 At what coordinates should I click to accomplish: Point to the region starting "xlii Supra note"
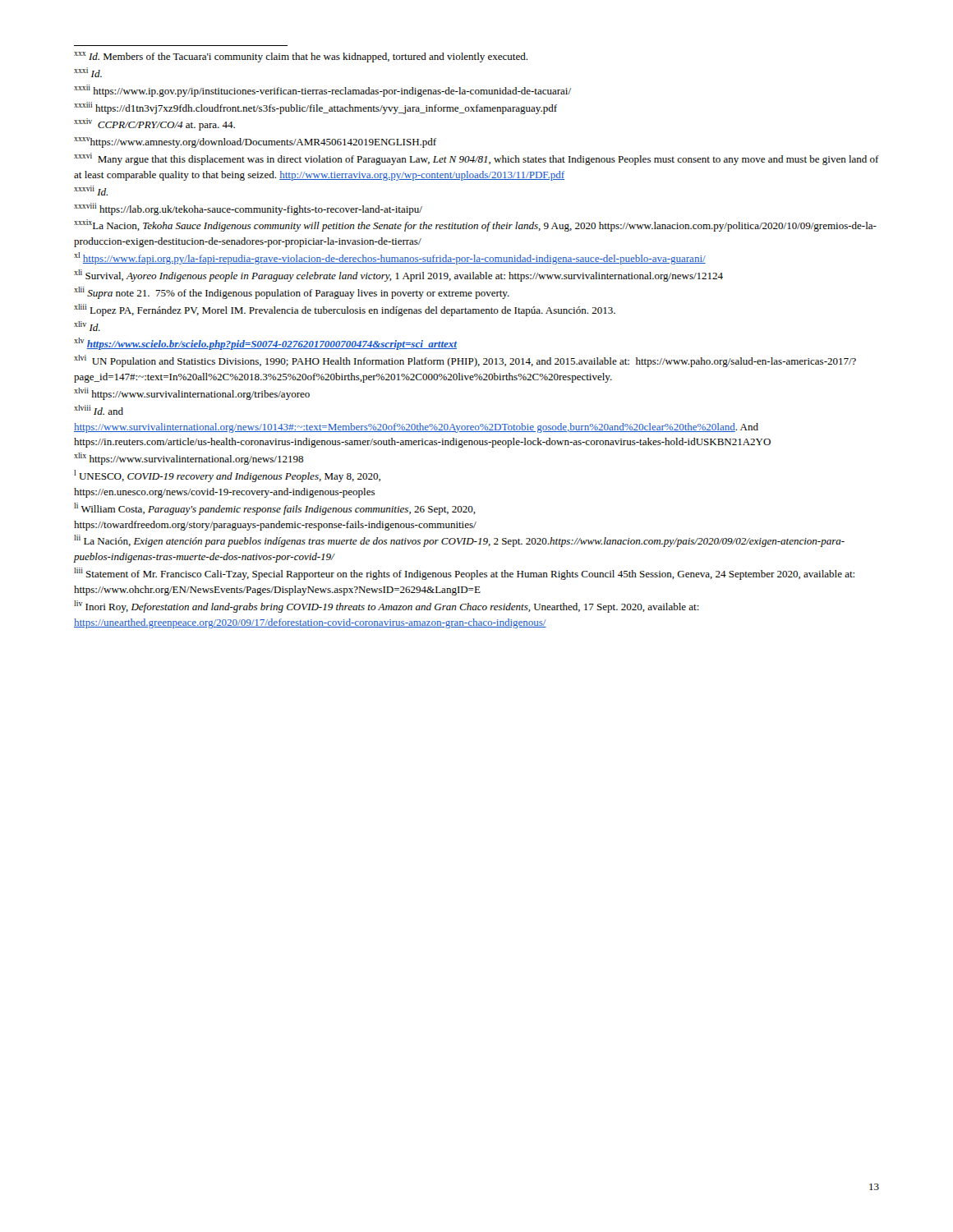point(292,292)
